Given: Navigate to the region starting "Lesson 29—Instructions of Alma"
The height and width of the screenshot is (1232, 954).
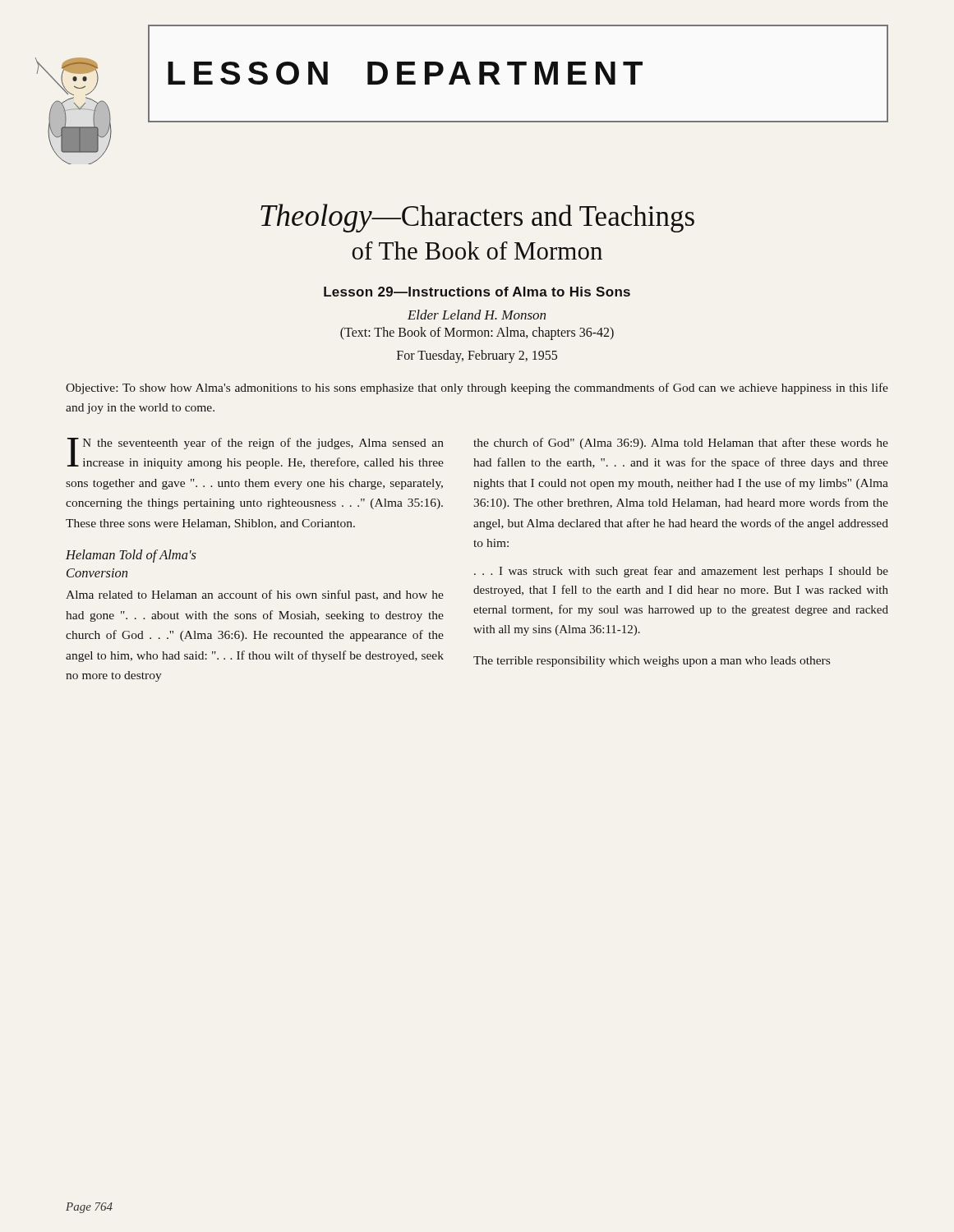Looking at the screenshot, I should coord(477,292).
